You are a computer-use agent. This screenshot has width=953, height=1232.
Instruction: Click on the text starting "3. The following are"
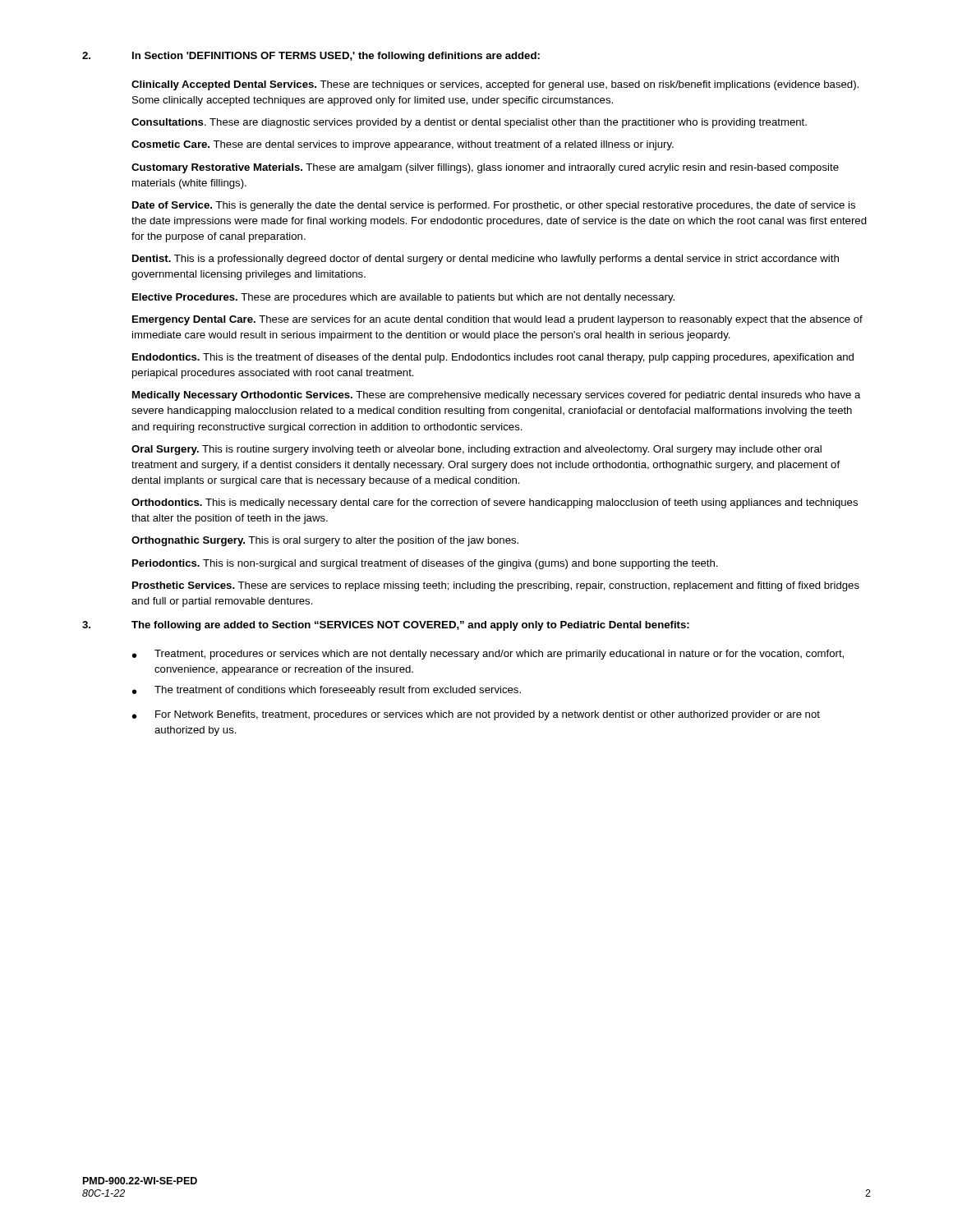tap(476, 628)
